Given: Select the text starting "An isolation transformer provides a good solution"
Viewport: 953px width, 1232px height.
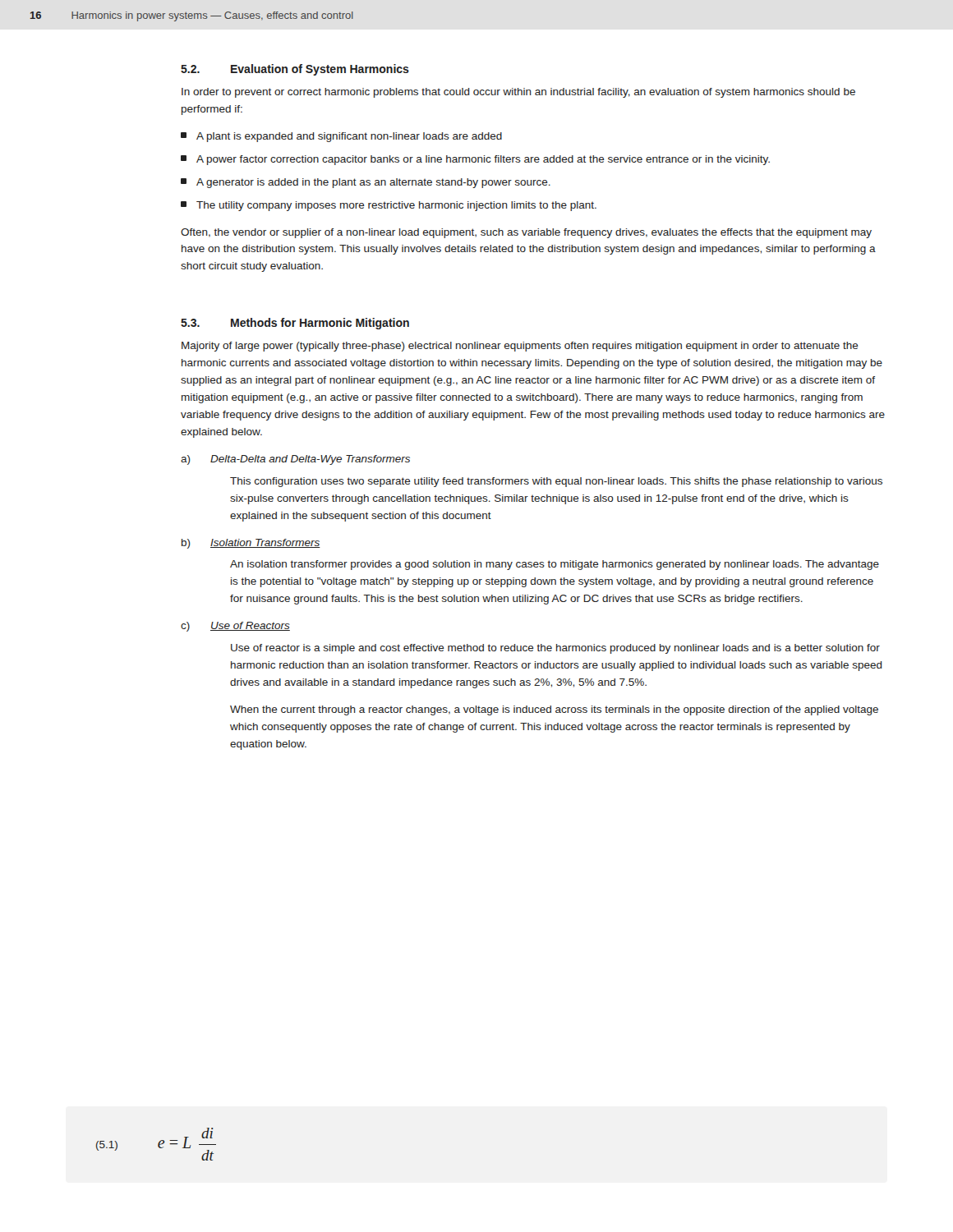Looking at the screenshot, I should pos(555,581).
